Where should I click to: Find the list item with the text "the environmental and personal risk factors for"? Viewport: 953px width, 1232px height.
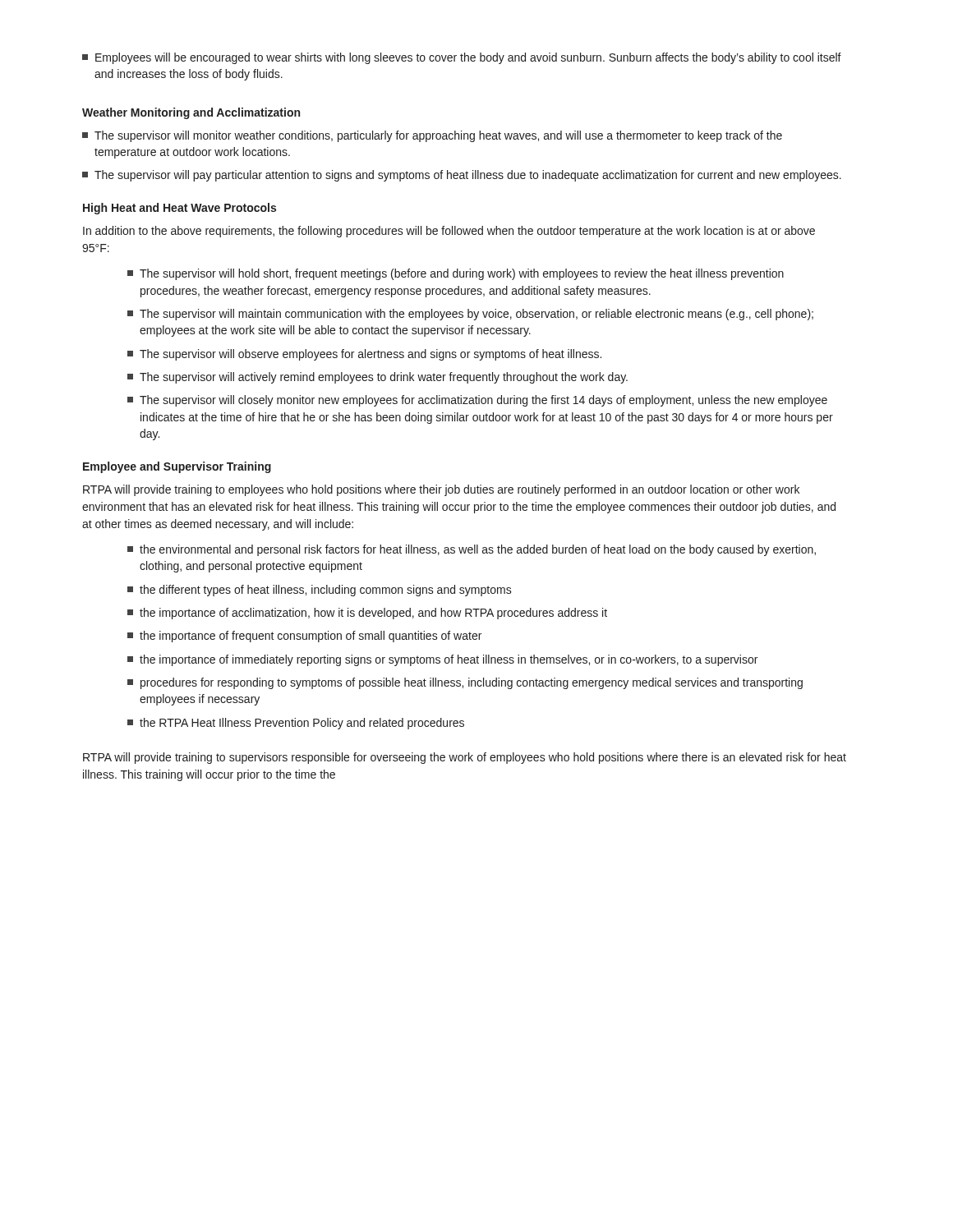coord(487,558)
